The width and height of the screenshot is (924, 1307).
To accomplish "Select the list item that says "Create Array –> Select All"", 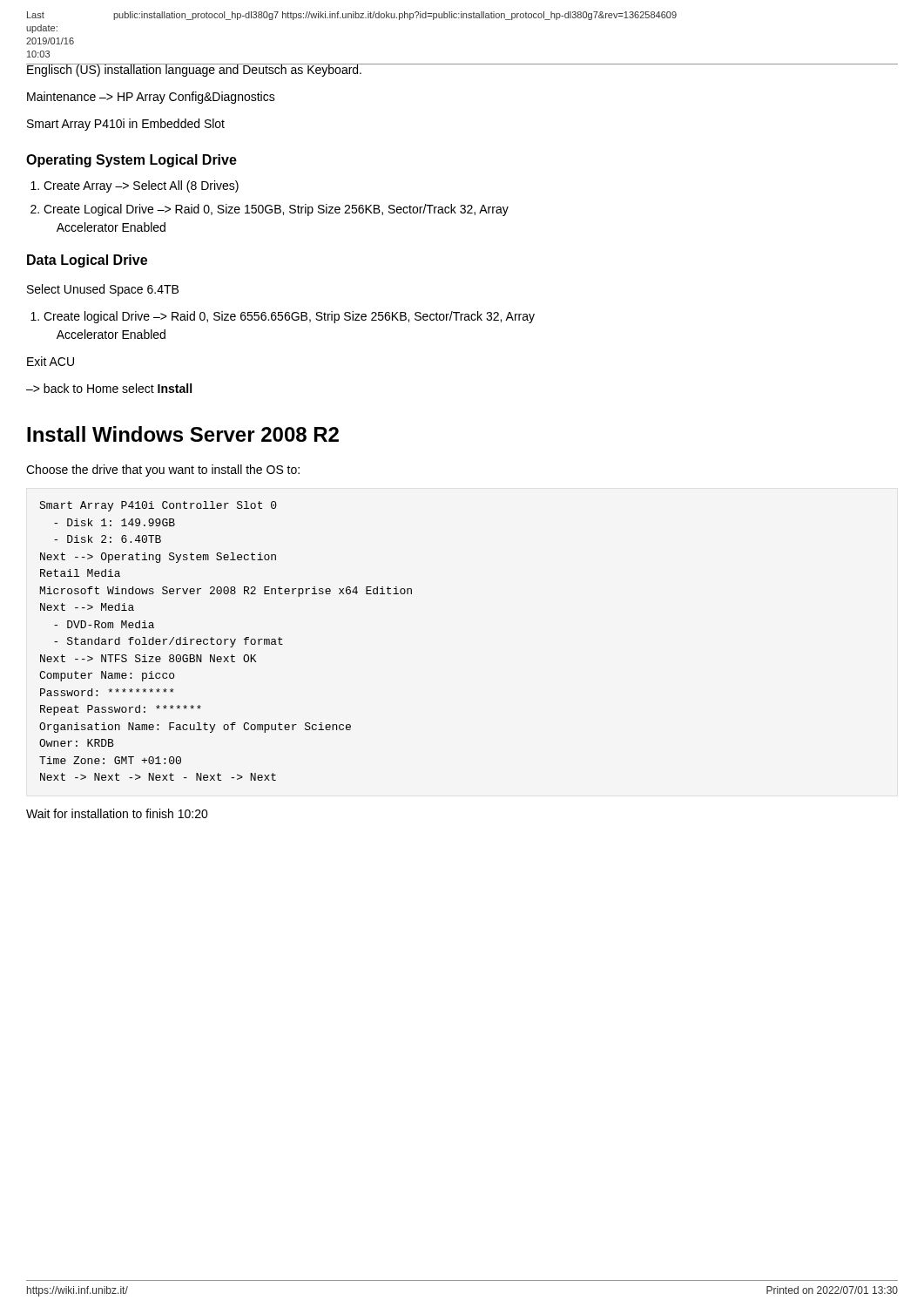I will (x=141, y=186).
